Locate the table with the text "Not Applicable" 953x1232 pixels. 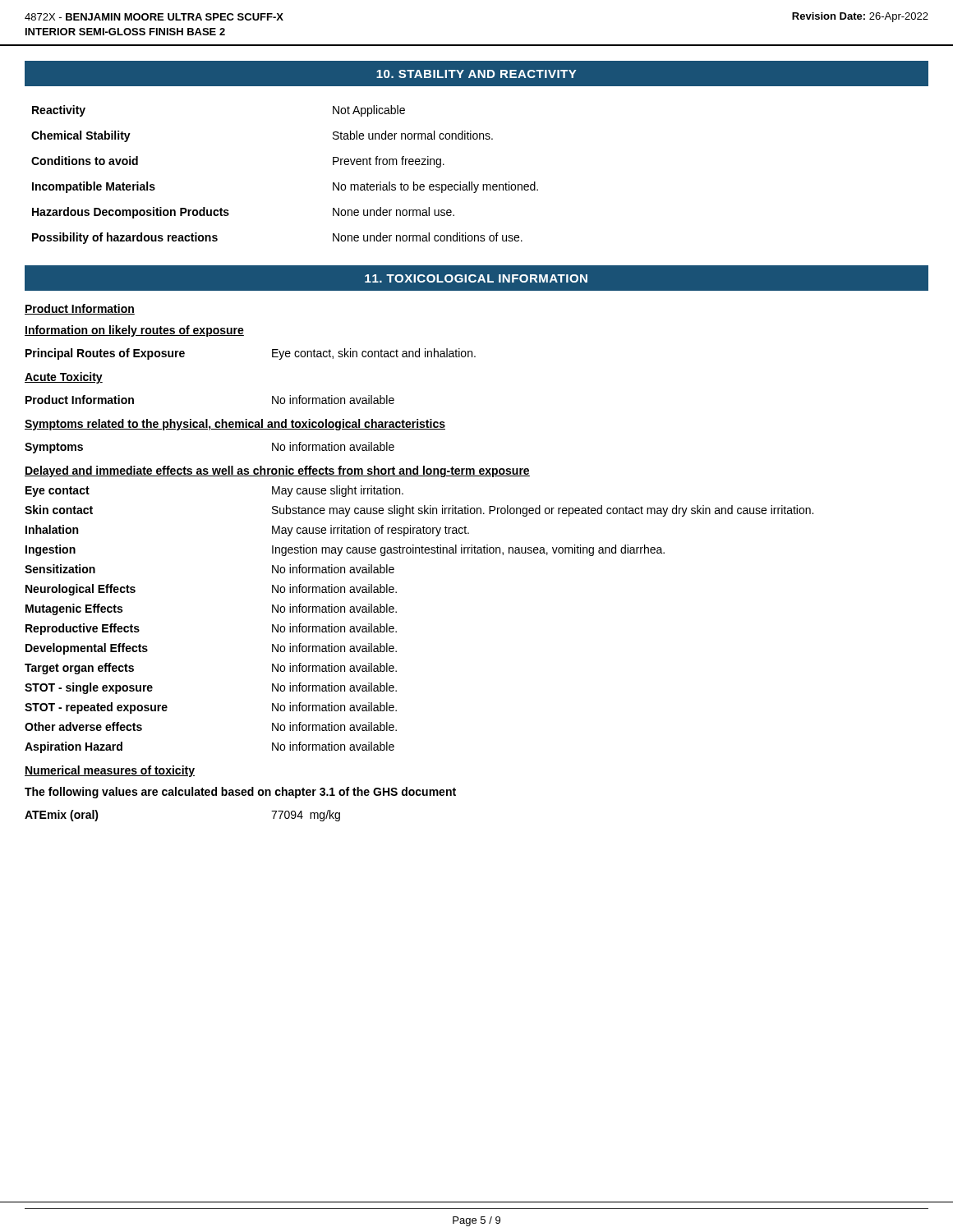tap(476, 174)
